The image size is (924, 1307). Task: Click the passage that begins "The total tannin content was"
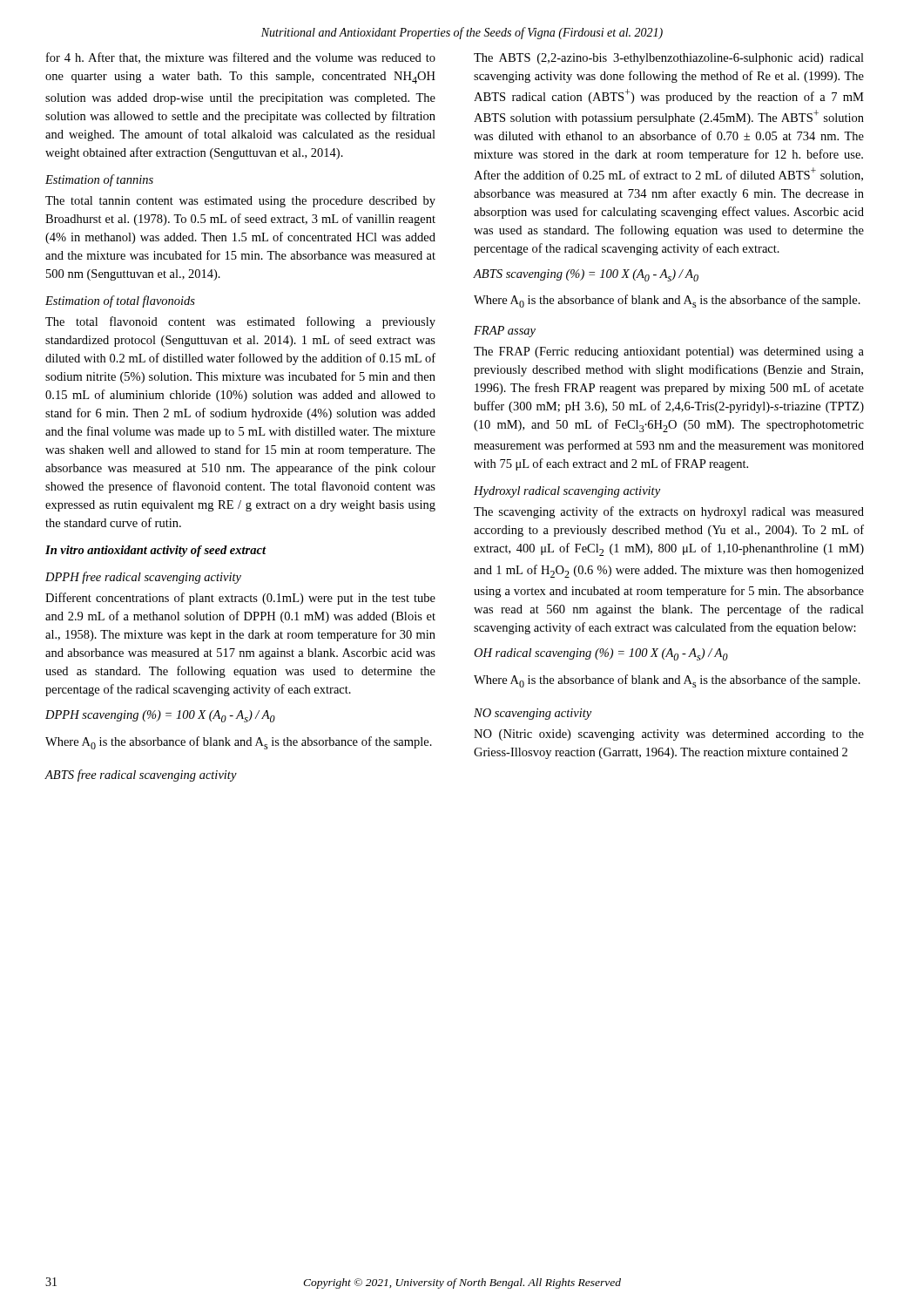coord(240,237)
